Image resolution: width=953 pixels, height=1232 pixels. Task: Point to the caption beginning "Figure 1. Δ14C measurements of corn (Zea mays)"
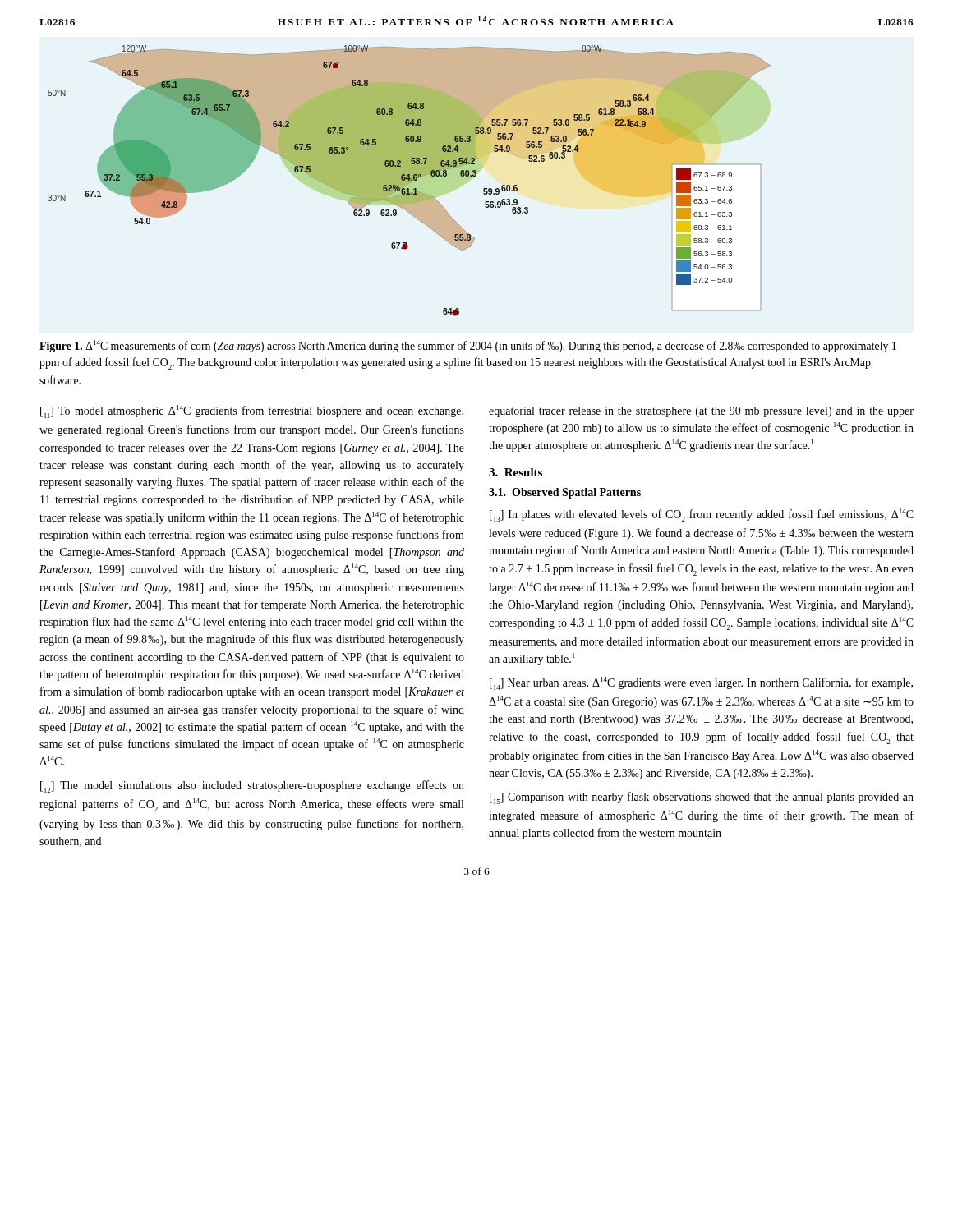click(x=468, y=363)
